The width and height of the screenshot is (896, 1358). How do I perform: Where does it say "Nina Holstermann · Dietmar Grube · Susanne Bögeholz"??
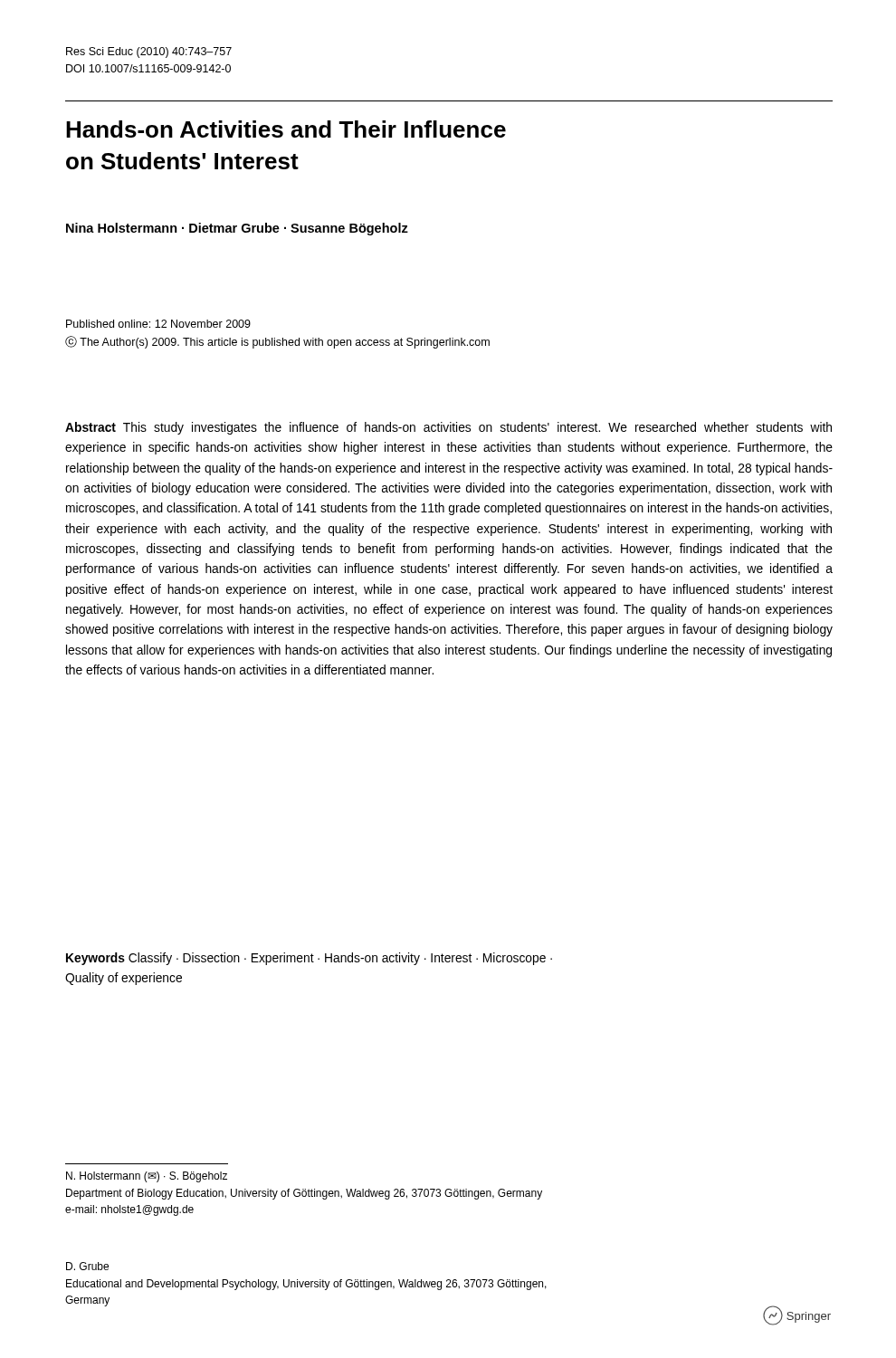pyautogui.click(x=236, y=228)
